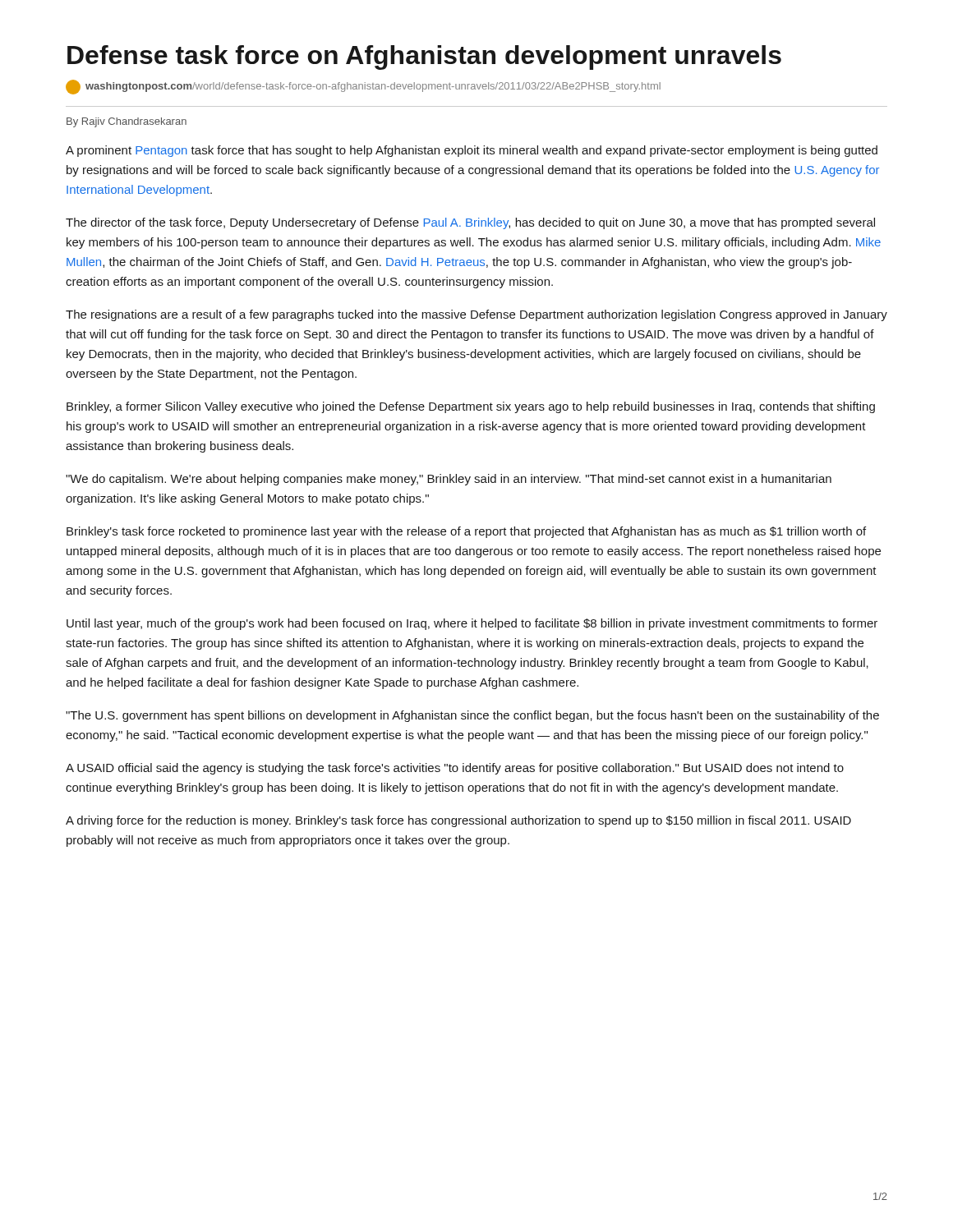Locate the block of text that opens with "The director of the task force, Deputy Undersecretary"
The height and width of the screenshot is (1232, 953).
pos(476,252)
